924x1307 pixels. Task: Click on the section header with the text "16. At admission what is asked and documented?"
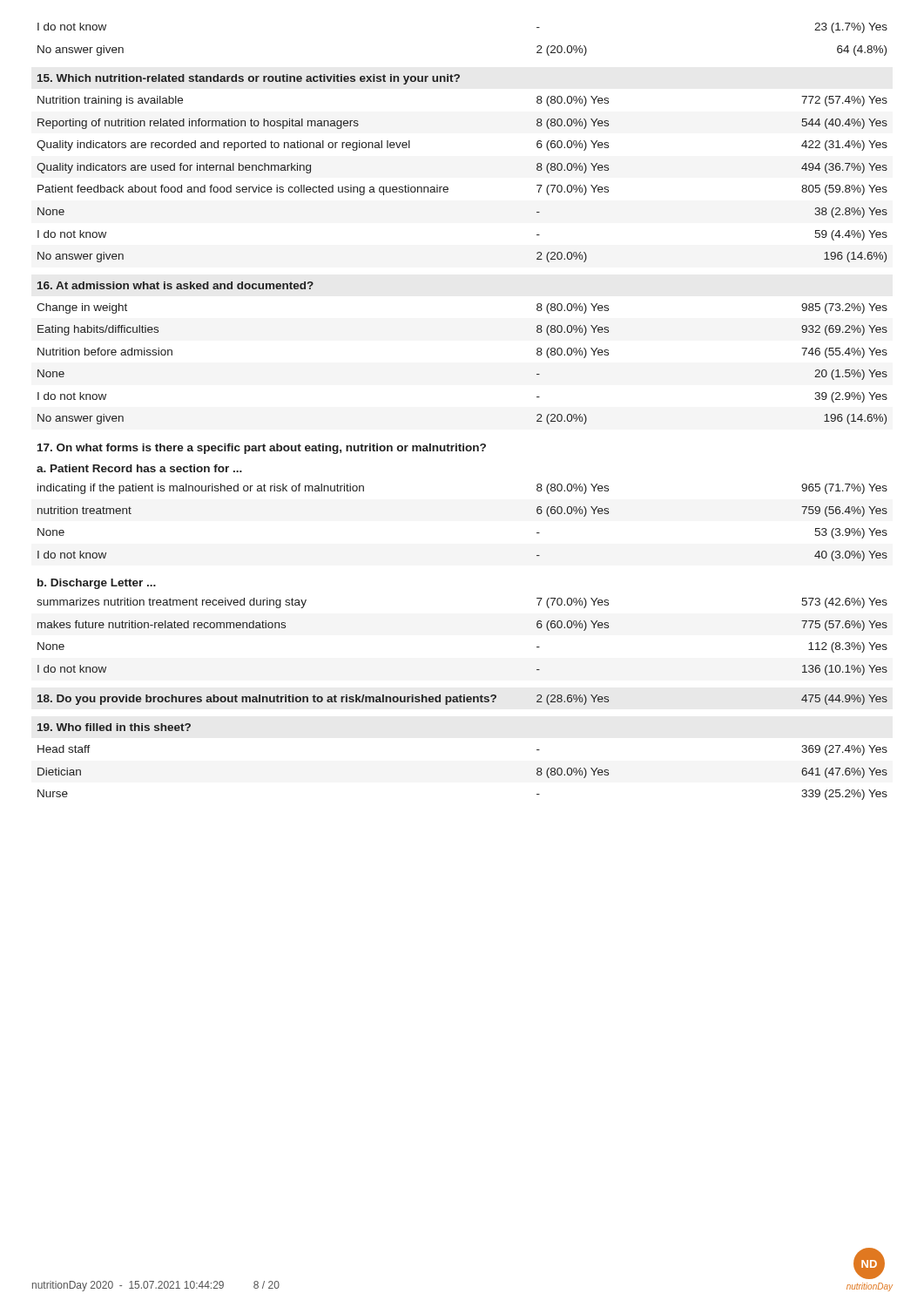coord(175,285)
